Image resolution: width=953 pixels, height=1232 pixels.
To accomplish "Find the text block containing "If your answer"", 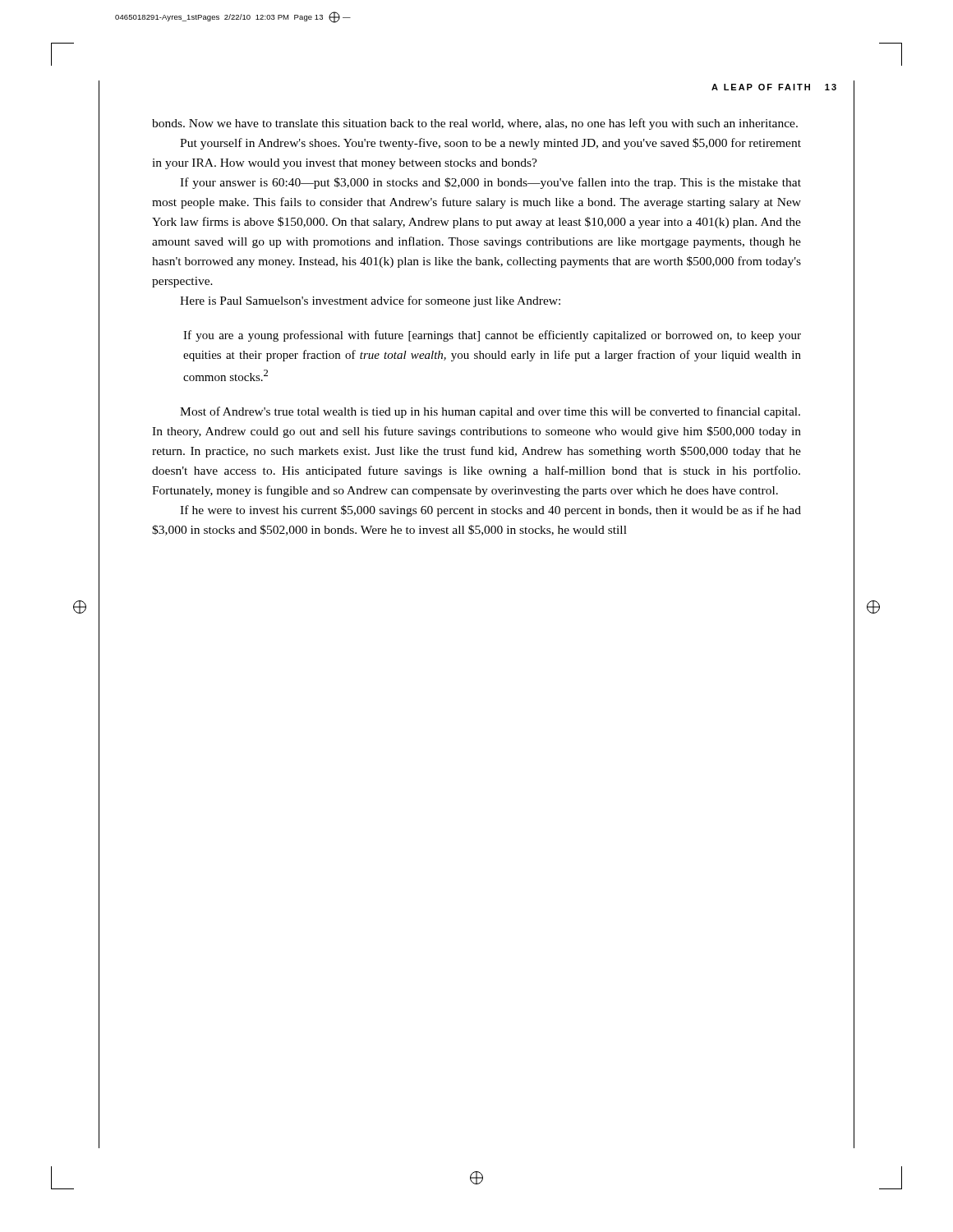I will 476,231.
